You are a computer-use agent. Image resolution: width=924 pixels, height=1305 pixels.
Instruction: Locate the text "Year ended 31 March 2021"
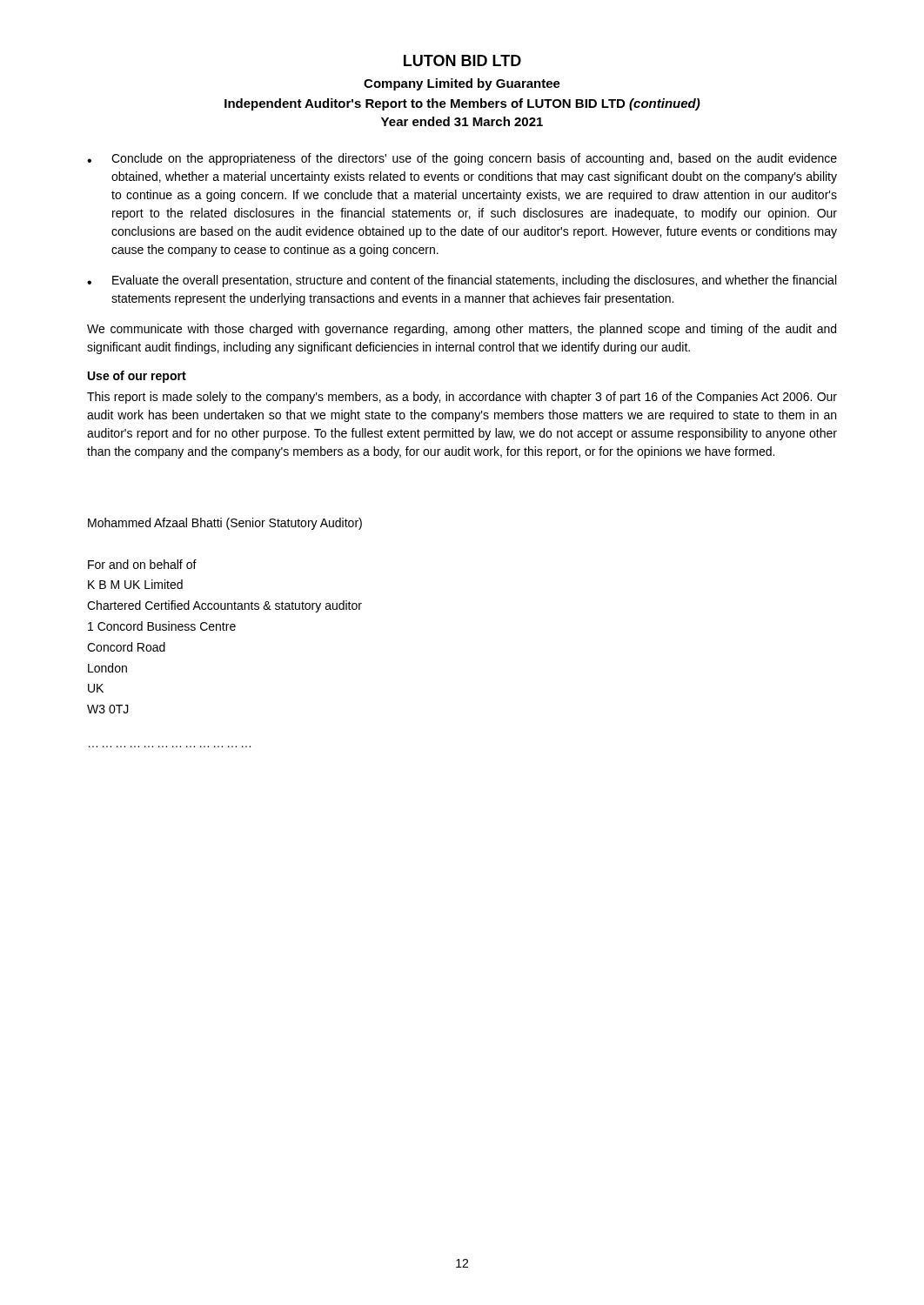pyautogui.click(x=462, y=121)
